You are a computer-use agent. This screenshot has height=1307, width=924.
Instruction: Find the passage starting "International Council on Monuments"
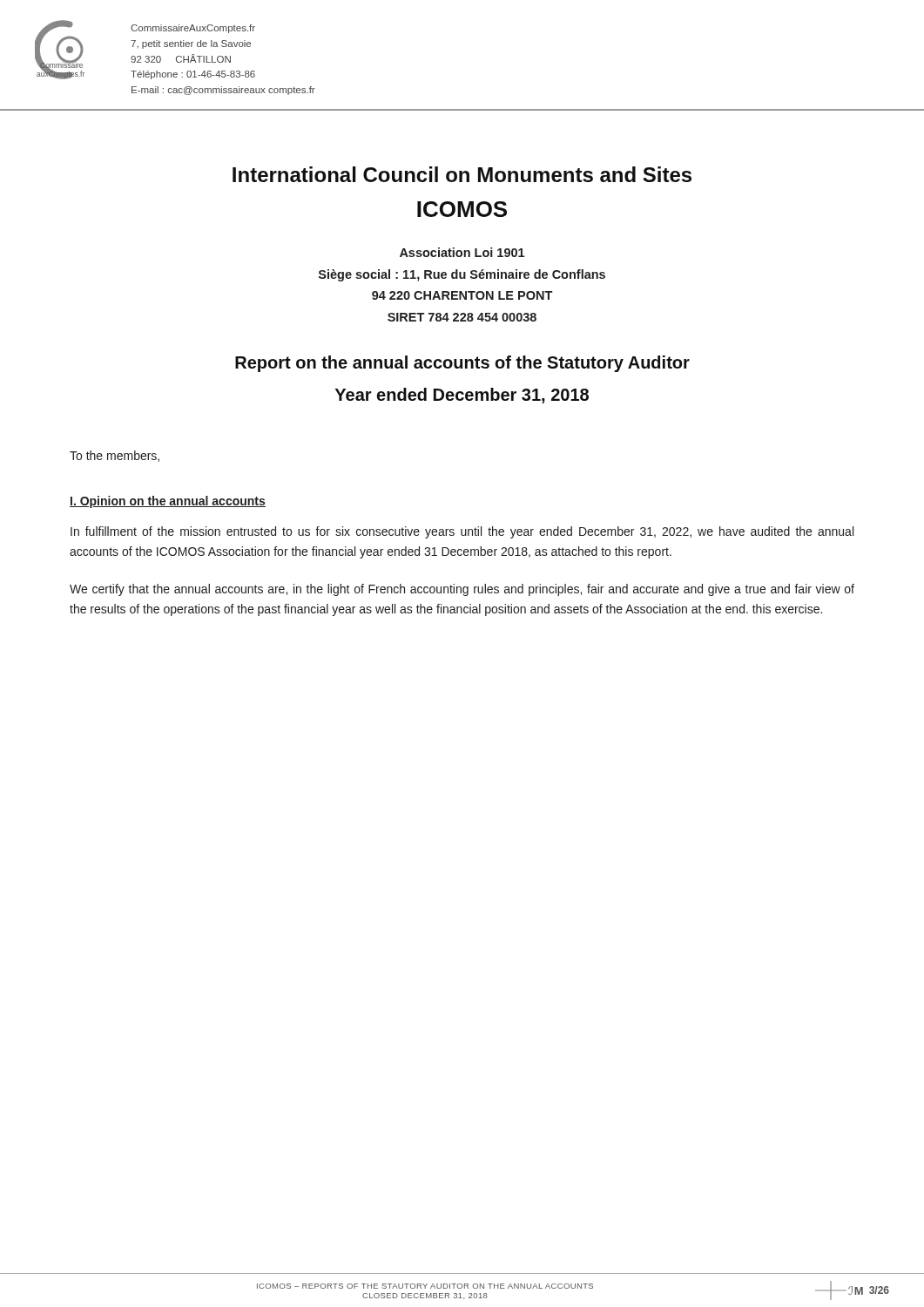462,175
